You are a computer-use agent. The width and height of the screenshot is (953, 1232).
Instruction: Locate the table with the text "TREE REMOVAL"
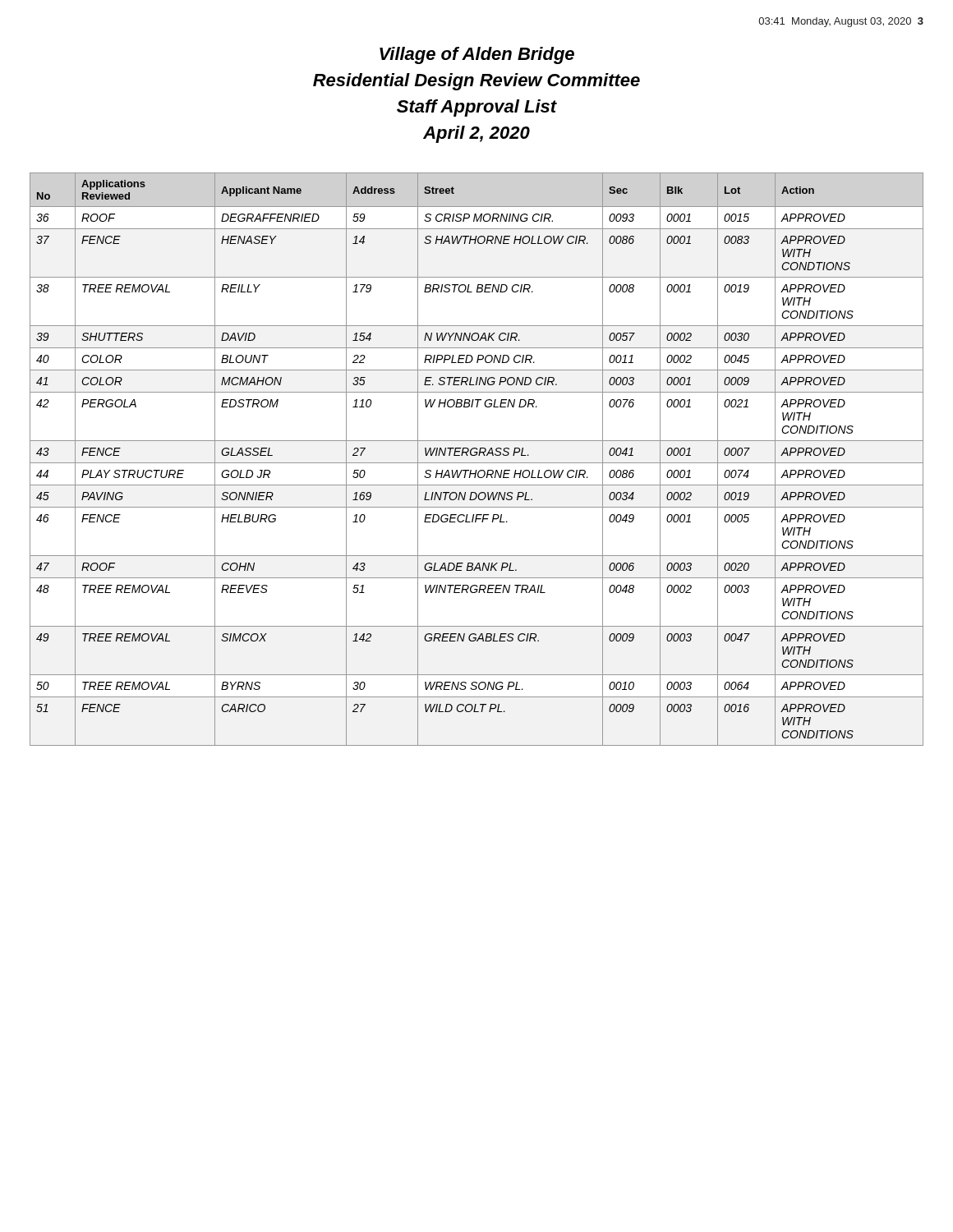[x=476, y=459]
